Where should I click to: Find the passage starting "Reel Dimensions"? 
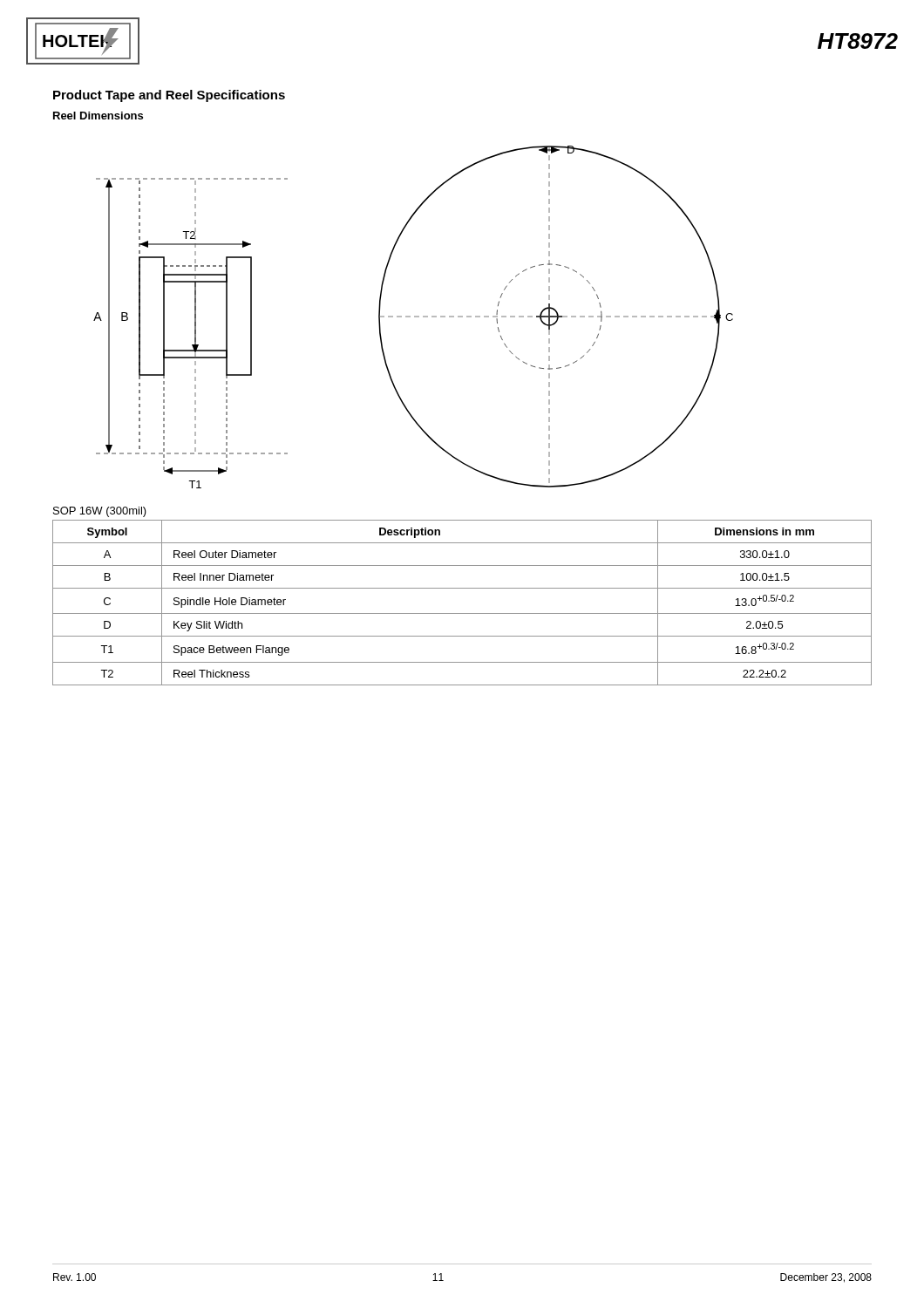pyautogui.click(x=98, y=115)
